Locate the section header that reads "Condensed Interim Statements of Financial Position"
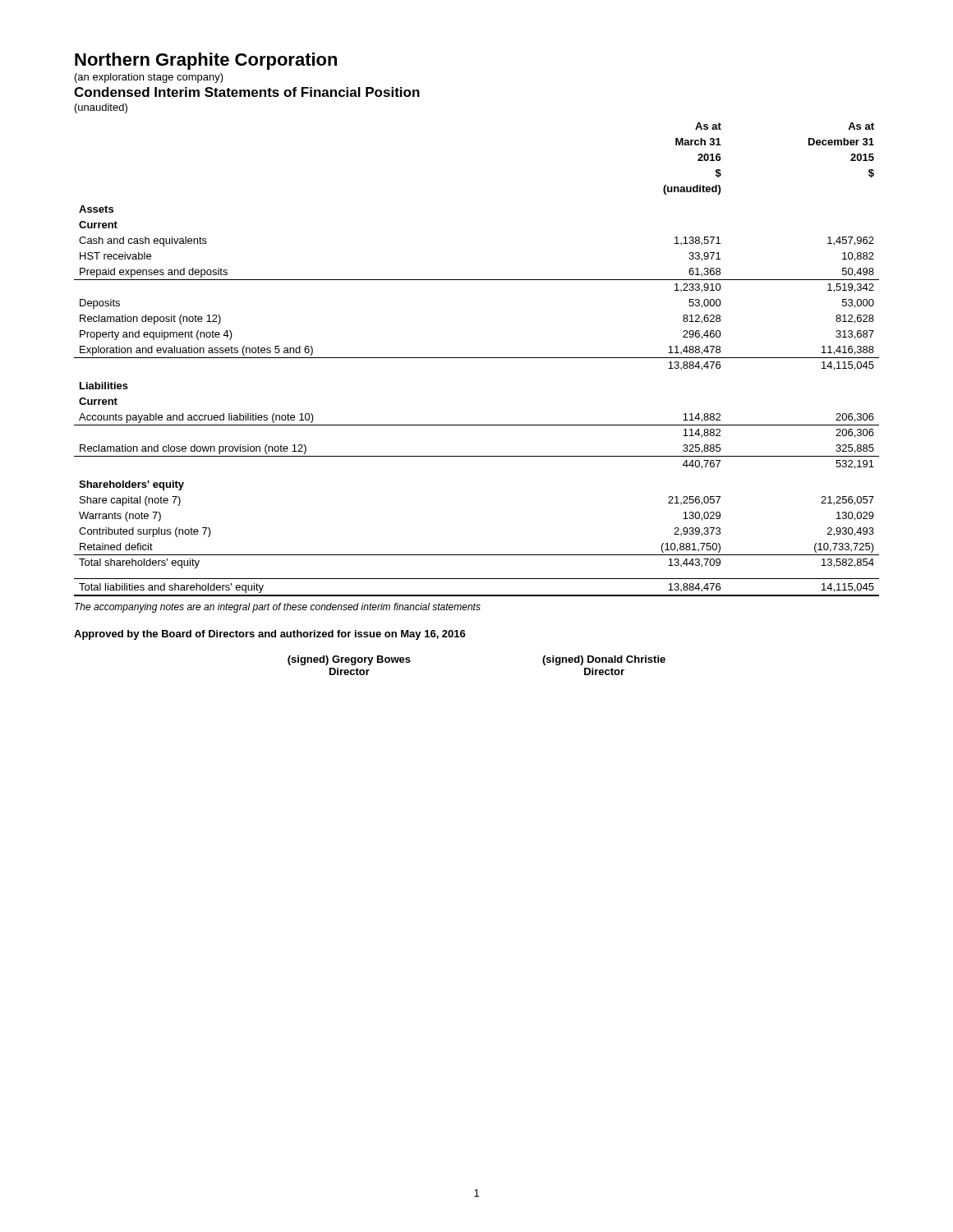 click(x=247, y=92)
